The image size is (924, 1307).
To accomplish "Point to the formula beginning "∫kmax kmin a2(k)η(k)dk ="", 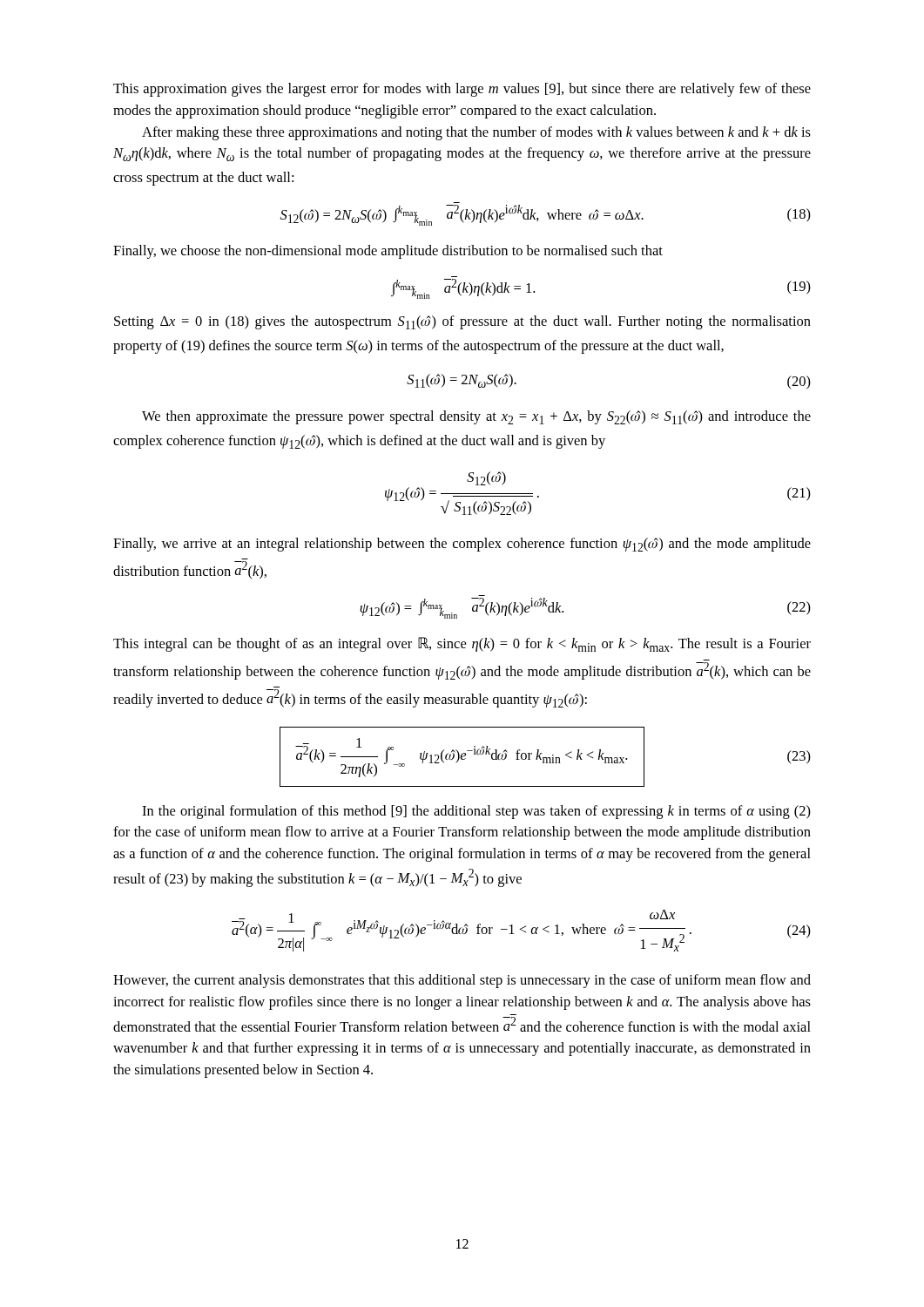I will pos(462,287).
